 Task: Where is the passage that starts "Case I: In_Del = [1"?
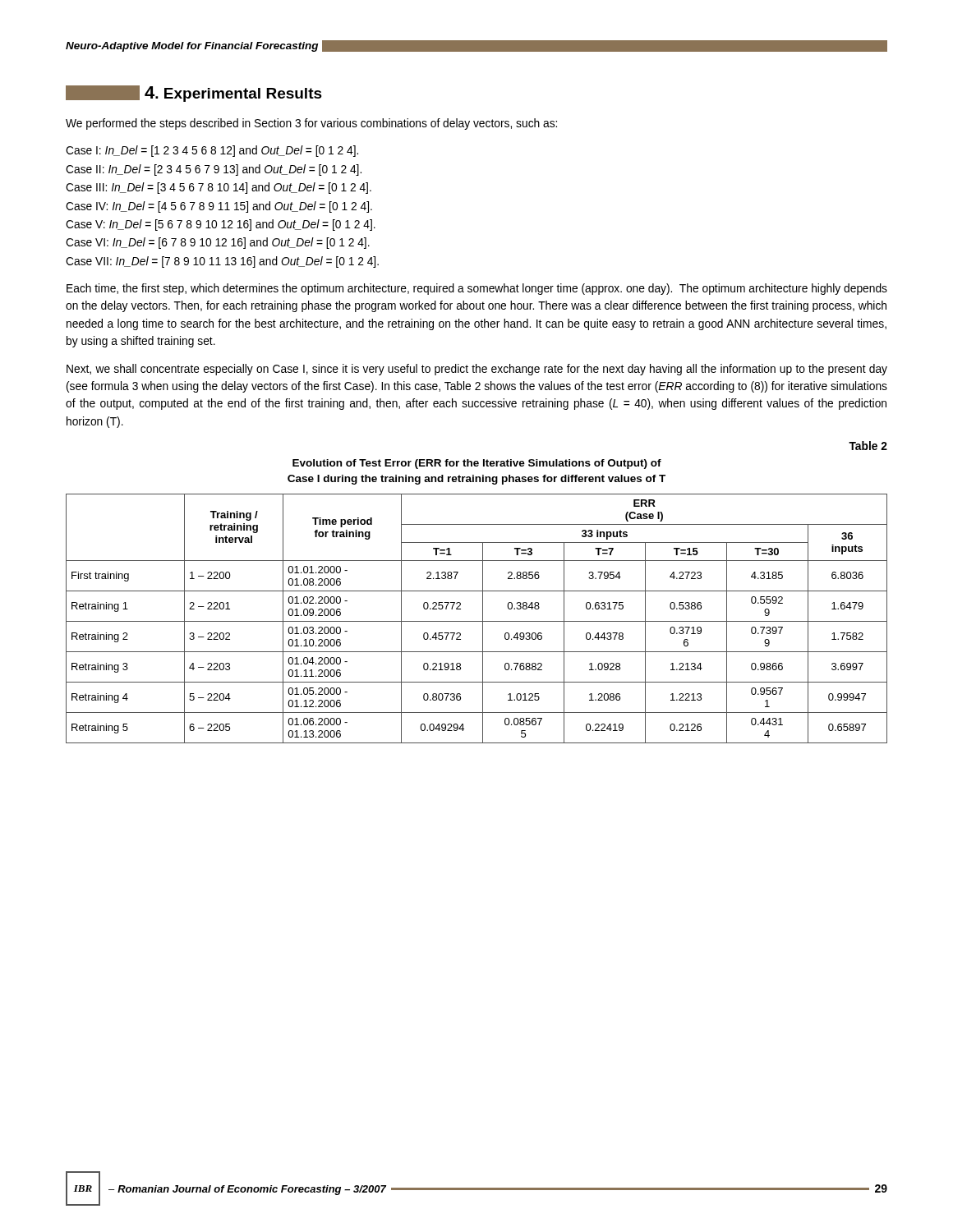point(213,151)
